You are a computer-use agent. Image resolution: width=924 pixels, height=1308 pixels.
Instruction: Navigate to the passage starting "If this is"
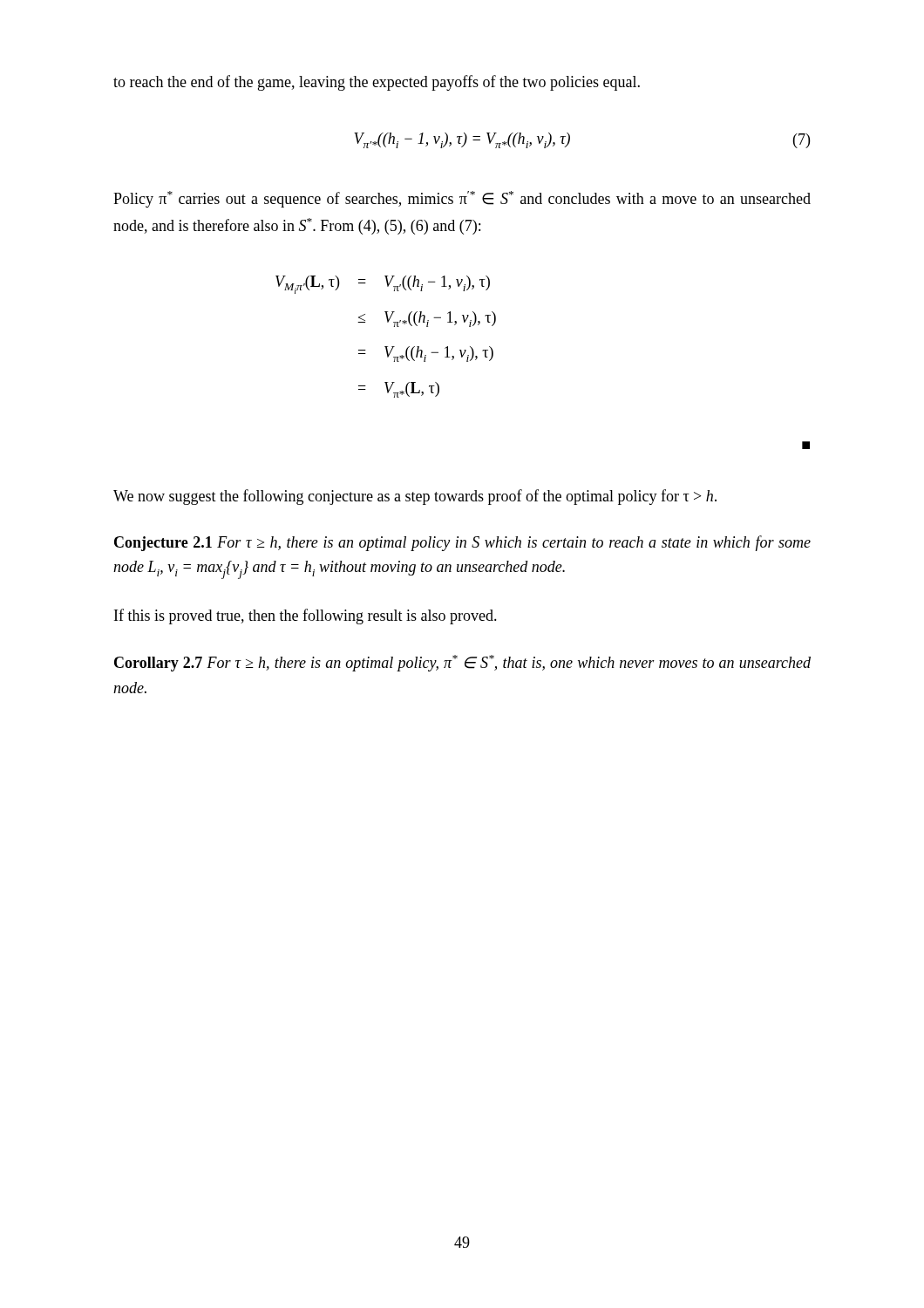click(x=305, y=615)
